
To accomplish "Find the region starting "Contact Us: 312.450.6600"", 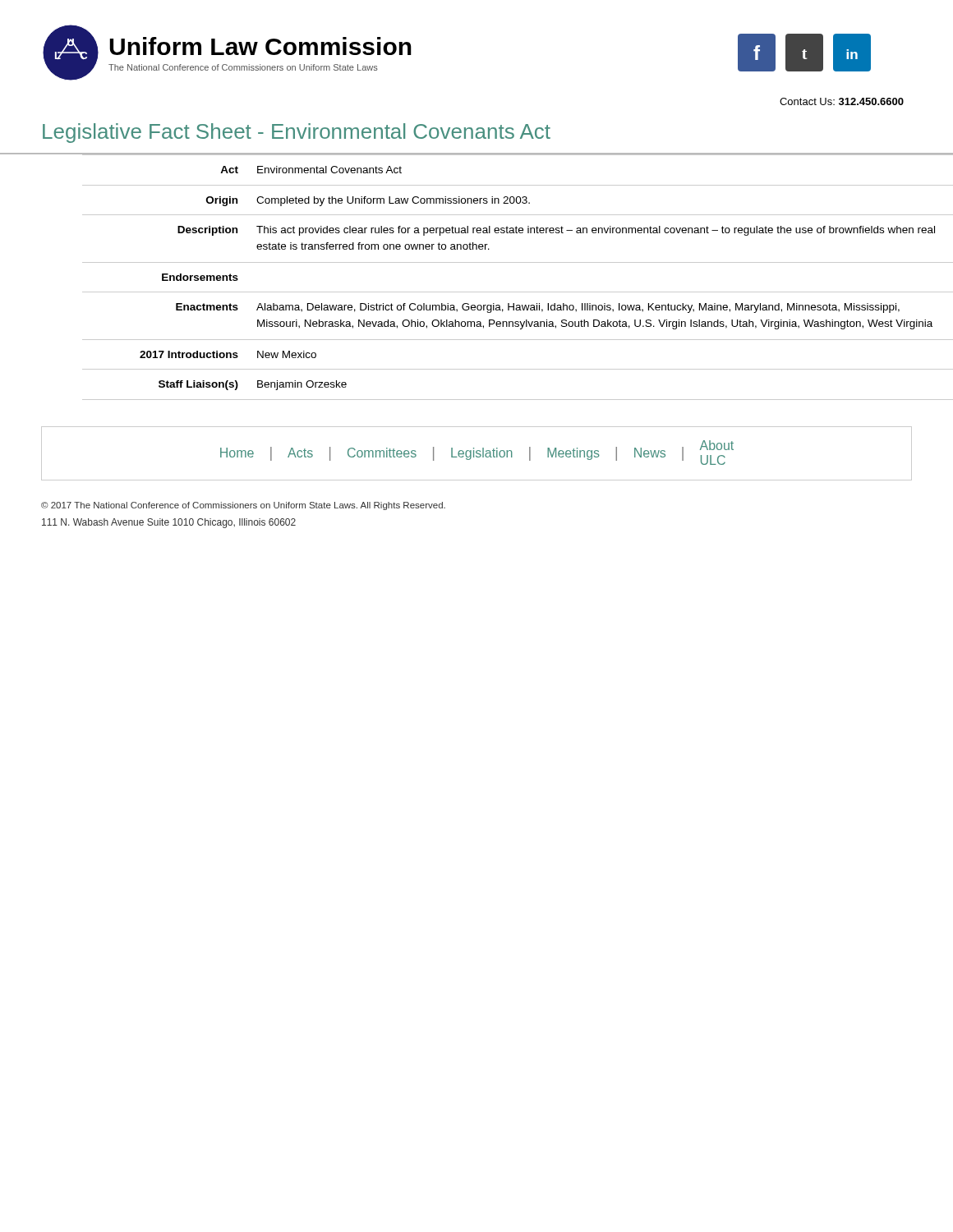I will [842, 101].
